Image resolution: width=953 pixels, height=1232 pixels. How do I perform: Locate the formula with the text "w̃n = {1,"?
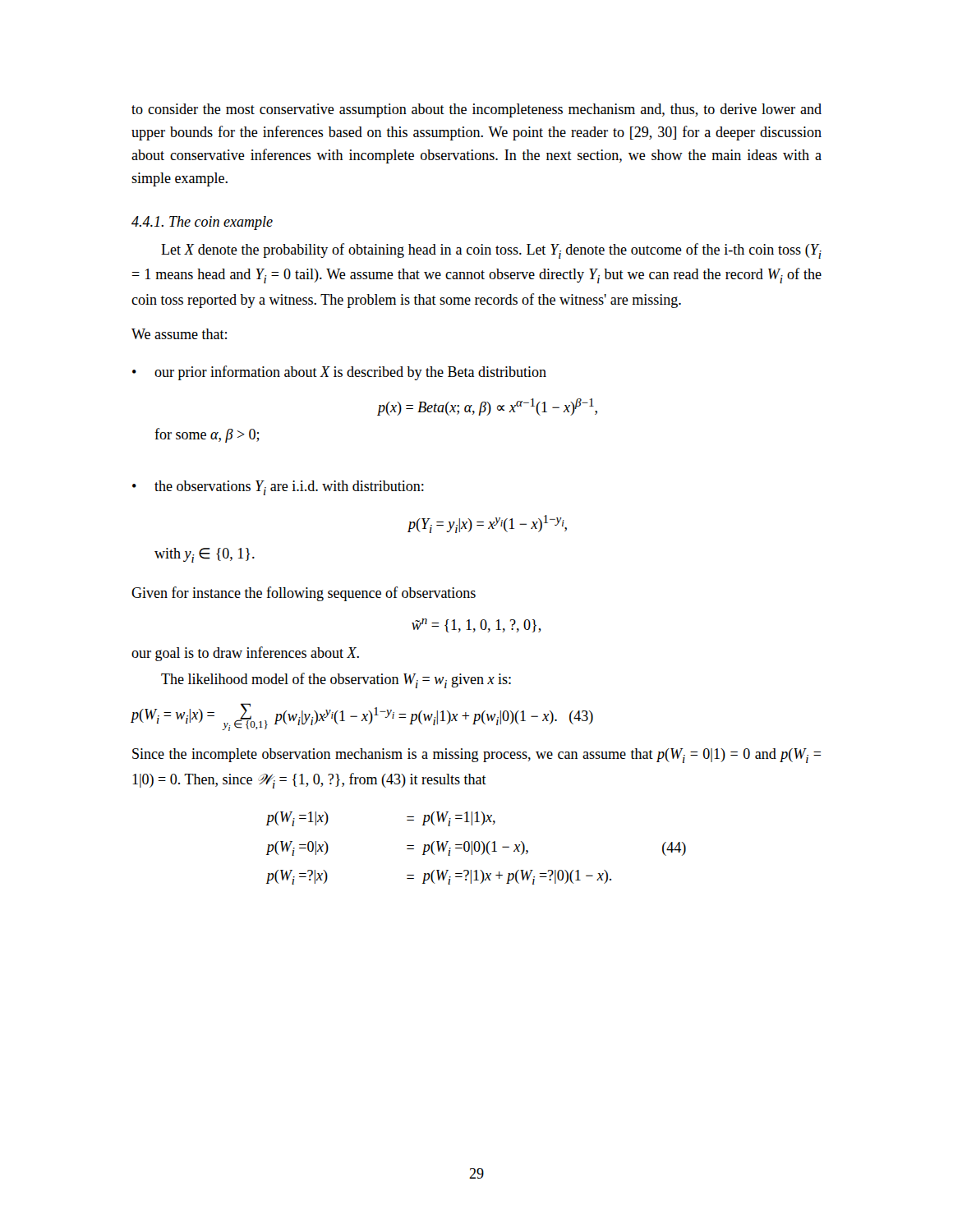tap(476, 624)
